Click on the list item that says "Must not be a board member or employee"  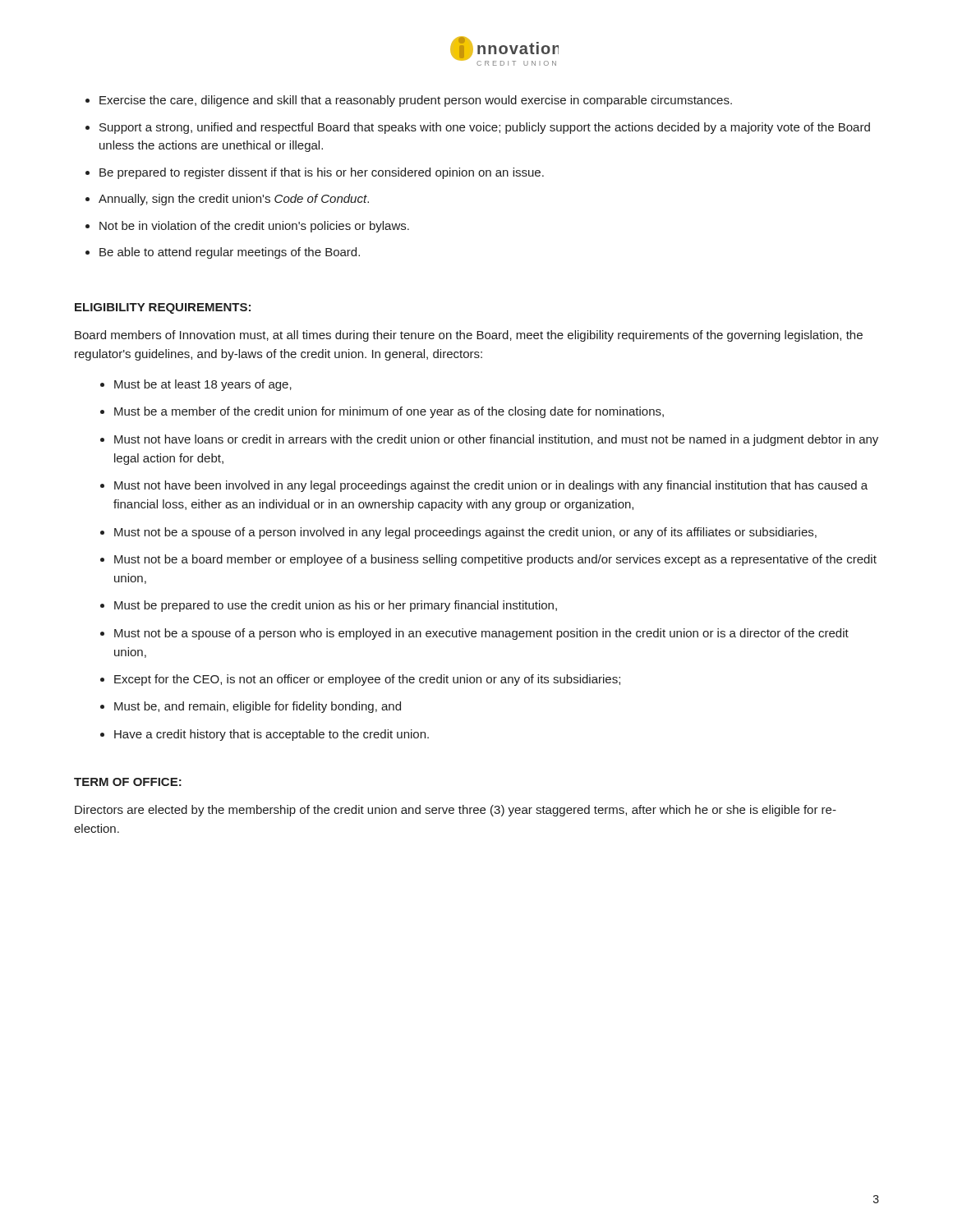(495, 568)
